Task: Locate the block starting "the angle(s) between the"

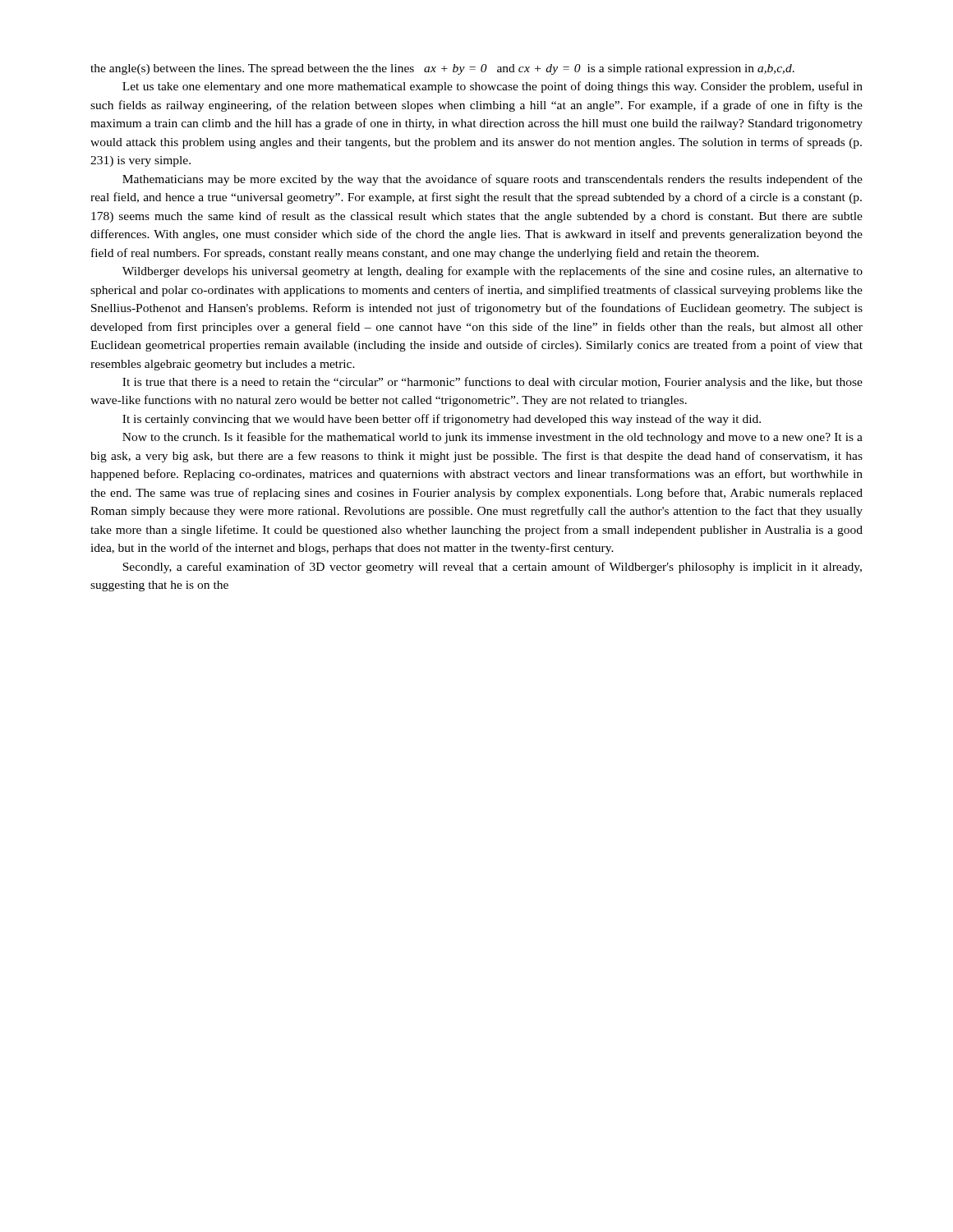Action: 476,327
